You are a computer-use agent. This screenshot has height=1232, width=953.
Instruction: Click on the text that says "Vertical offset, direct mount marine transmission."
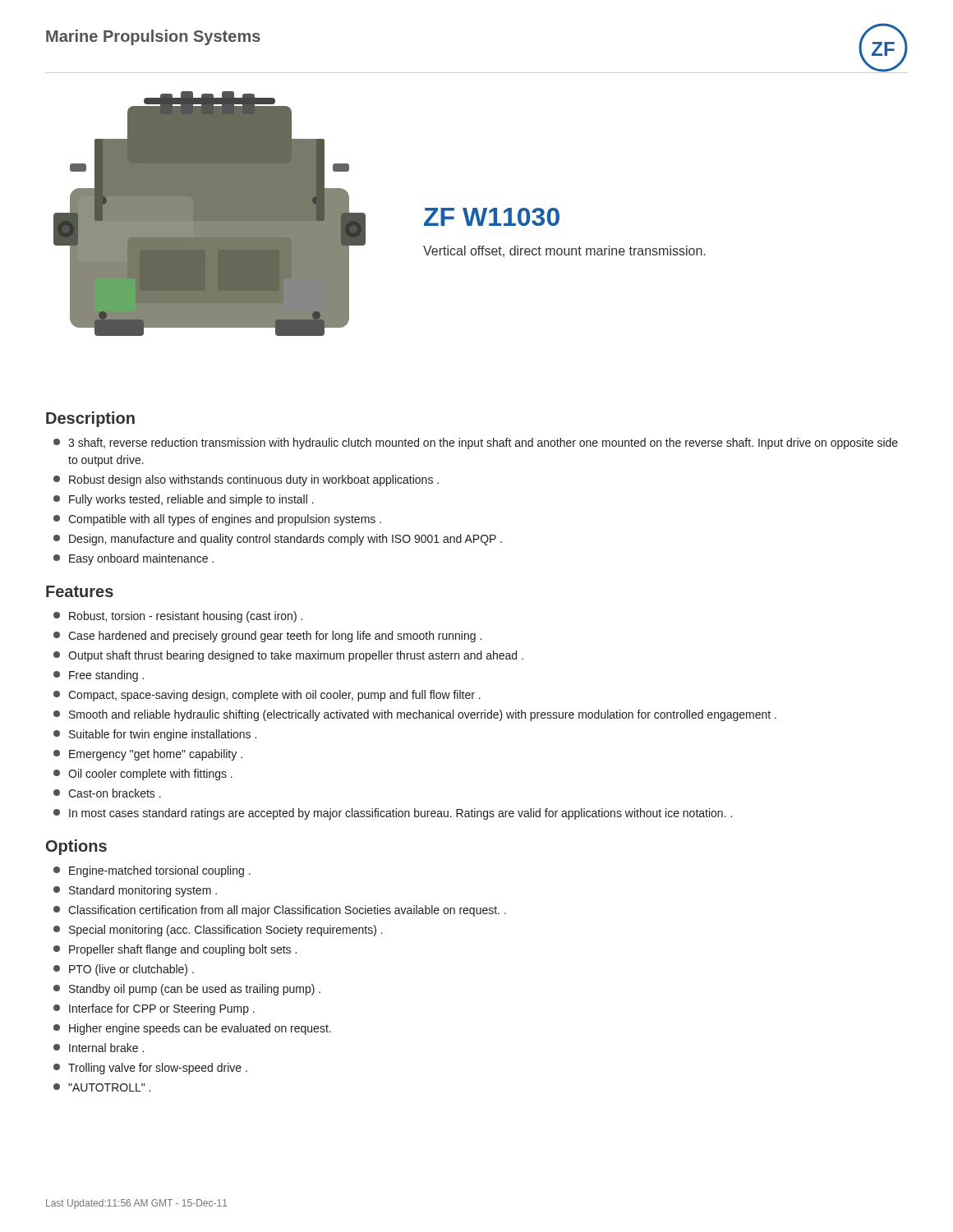click(x=565, y=251)
